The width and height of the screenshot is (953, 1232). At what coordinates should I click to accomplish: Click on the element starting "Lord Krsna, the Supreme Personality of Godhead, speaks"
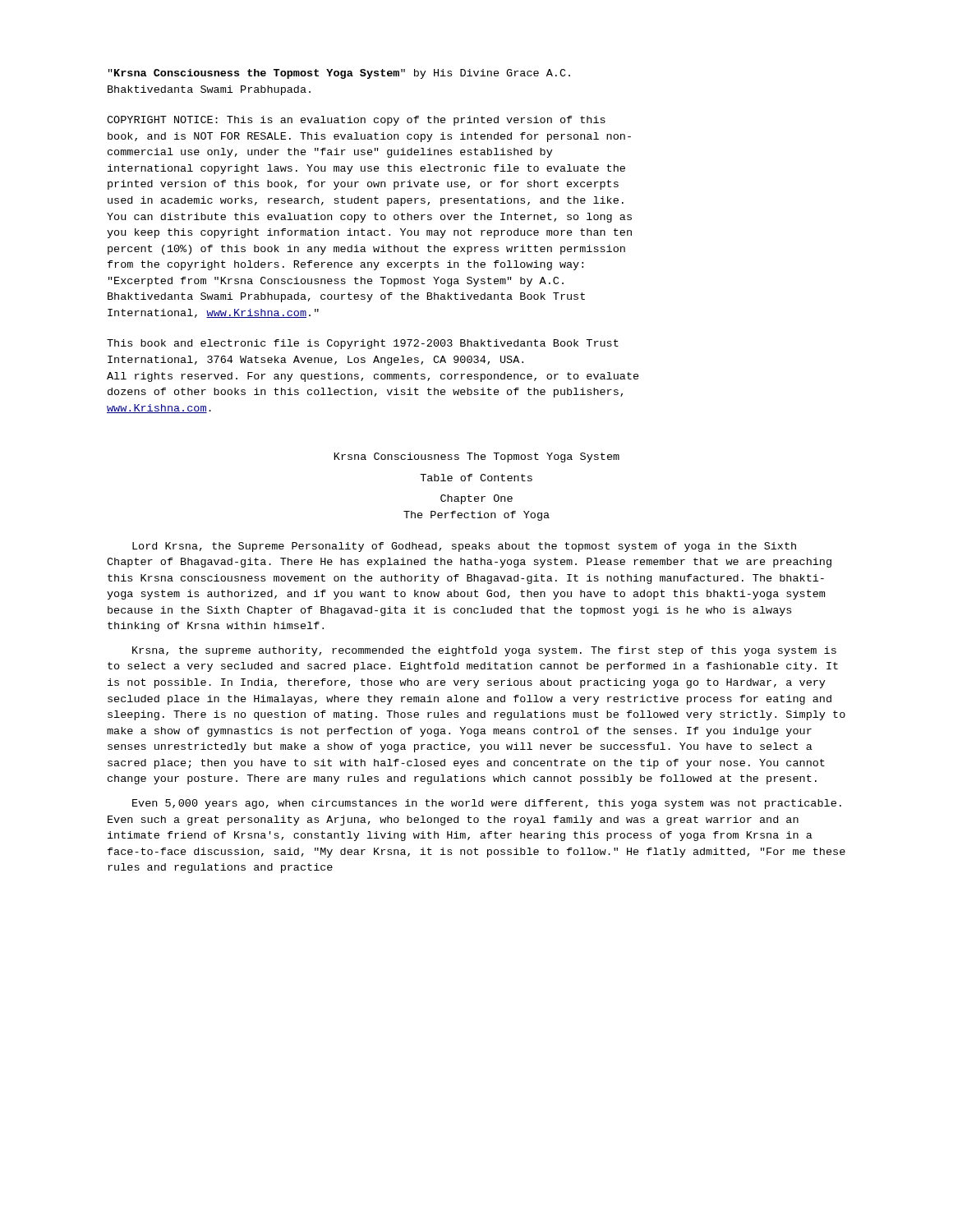[470, 586]
